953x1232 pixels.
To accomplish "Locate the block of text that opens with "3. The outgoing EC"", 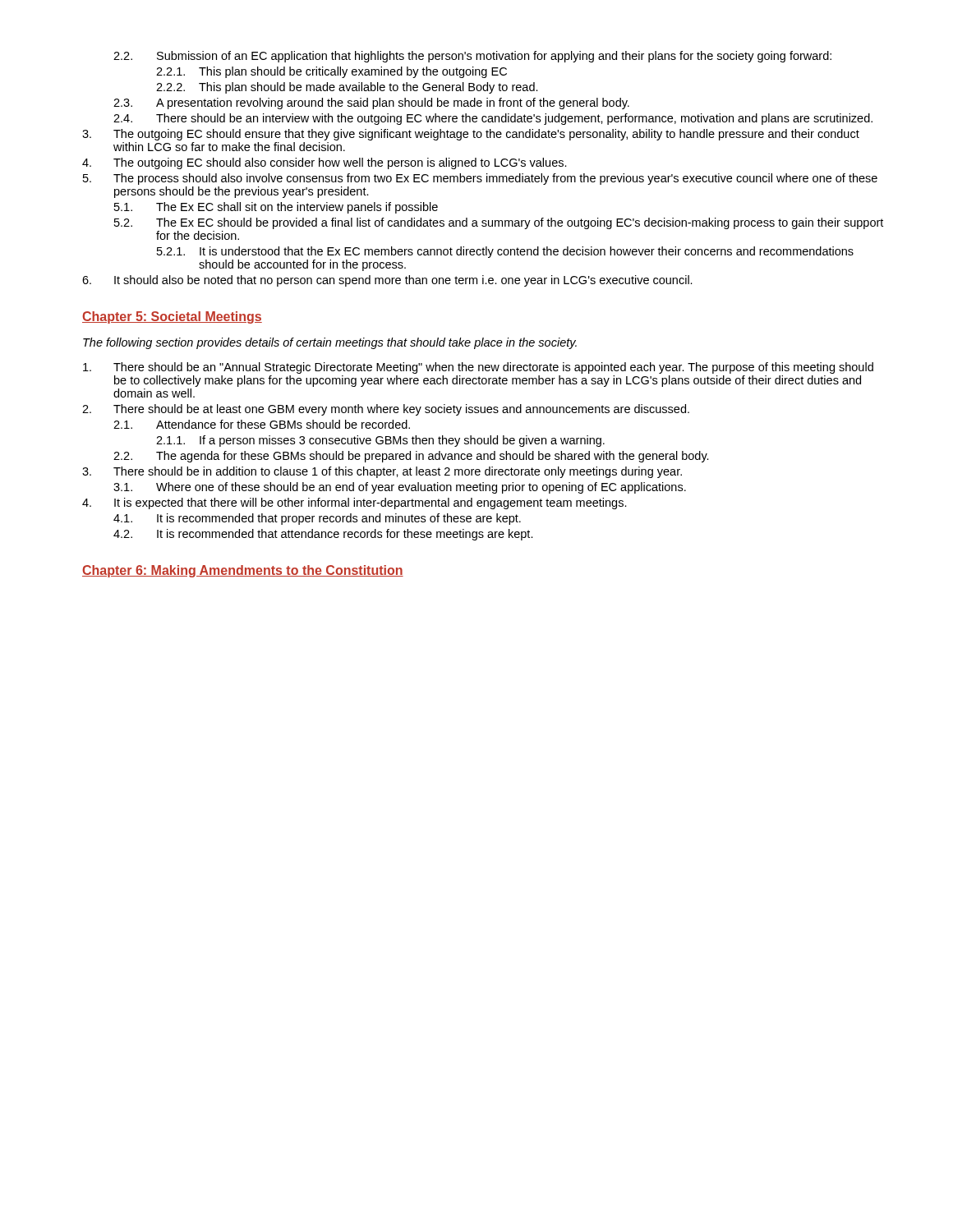I will click(x=485, y=140).
